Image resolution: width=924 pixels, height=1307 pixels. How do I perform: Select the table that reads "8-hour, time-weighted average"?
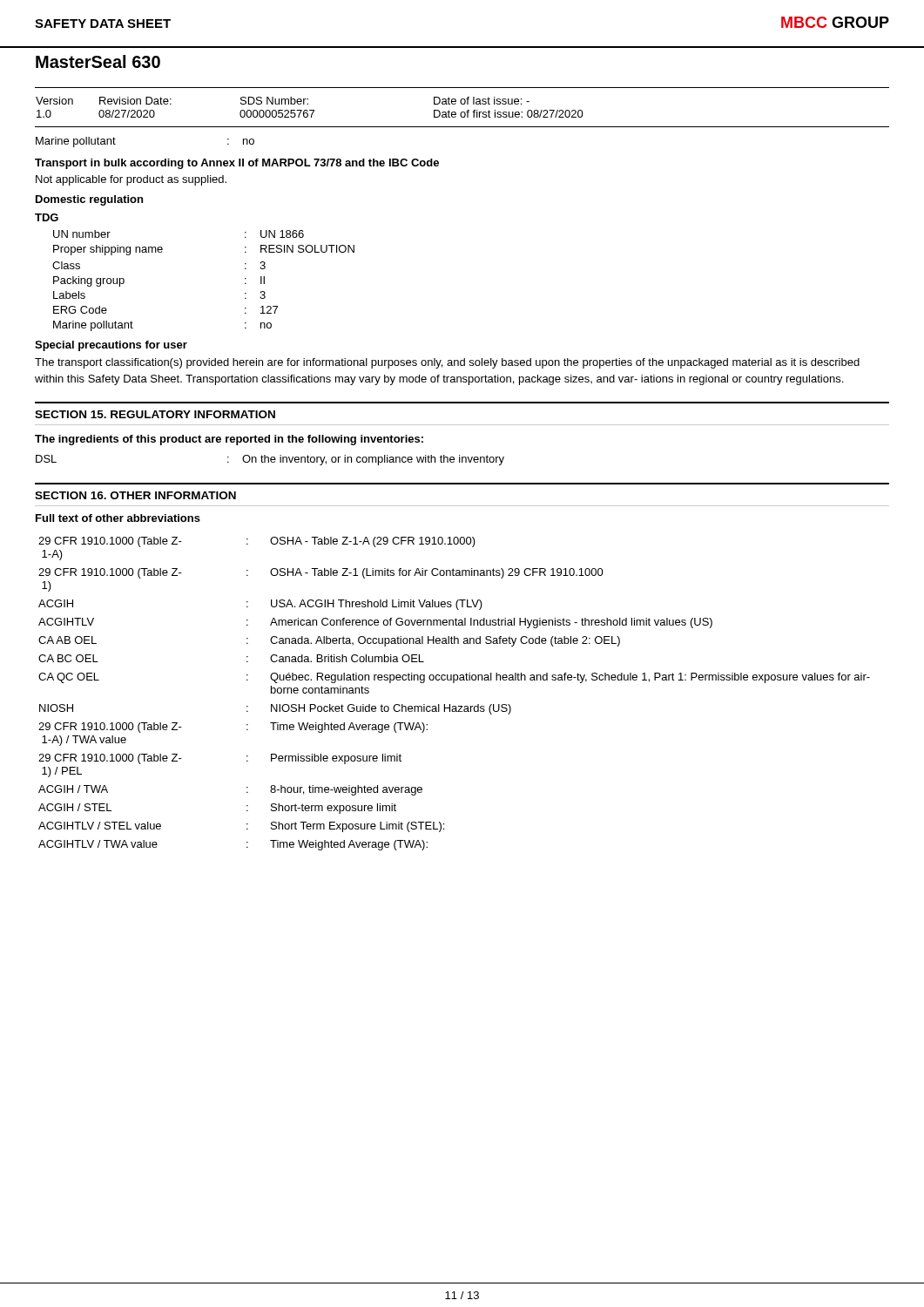[x=462, y=692]
